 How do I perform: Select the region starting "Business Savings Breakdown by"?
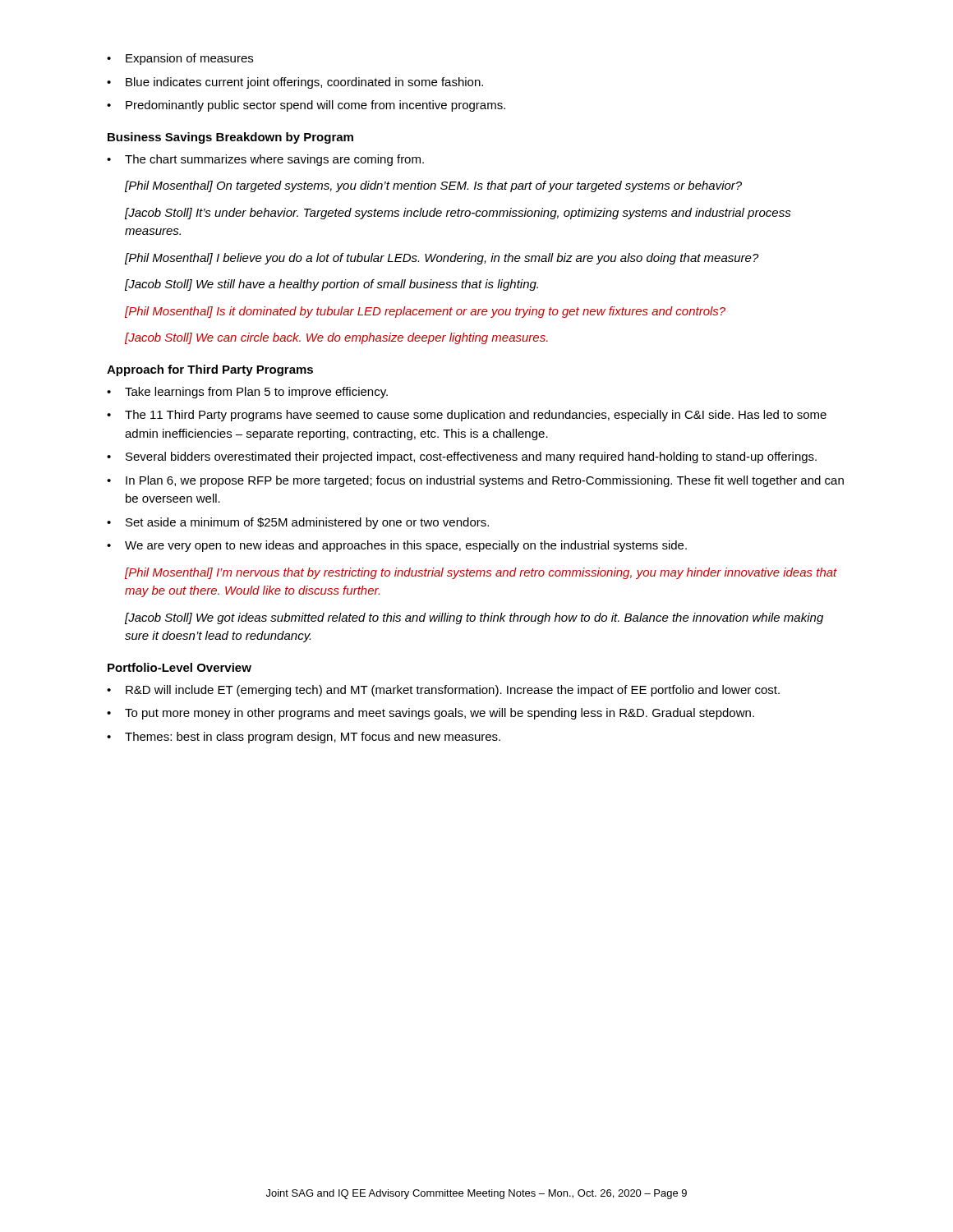(x=230, y=136)
